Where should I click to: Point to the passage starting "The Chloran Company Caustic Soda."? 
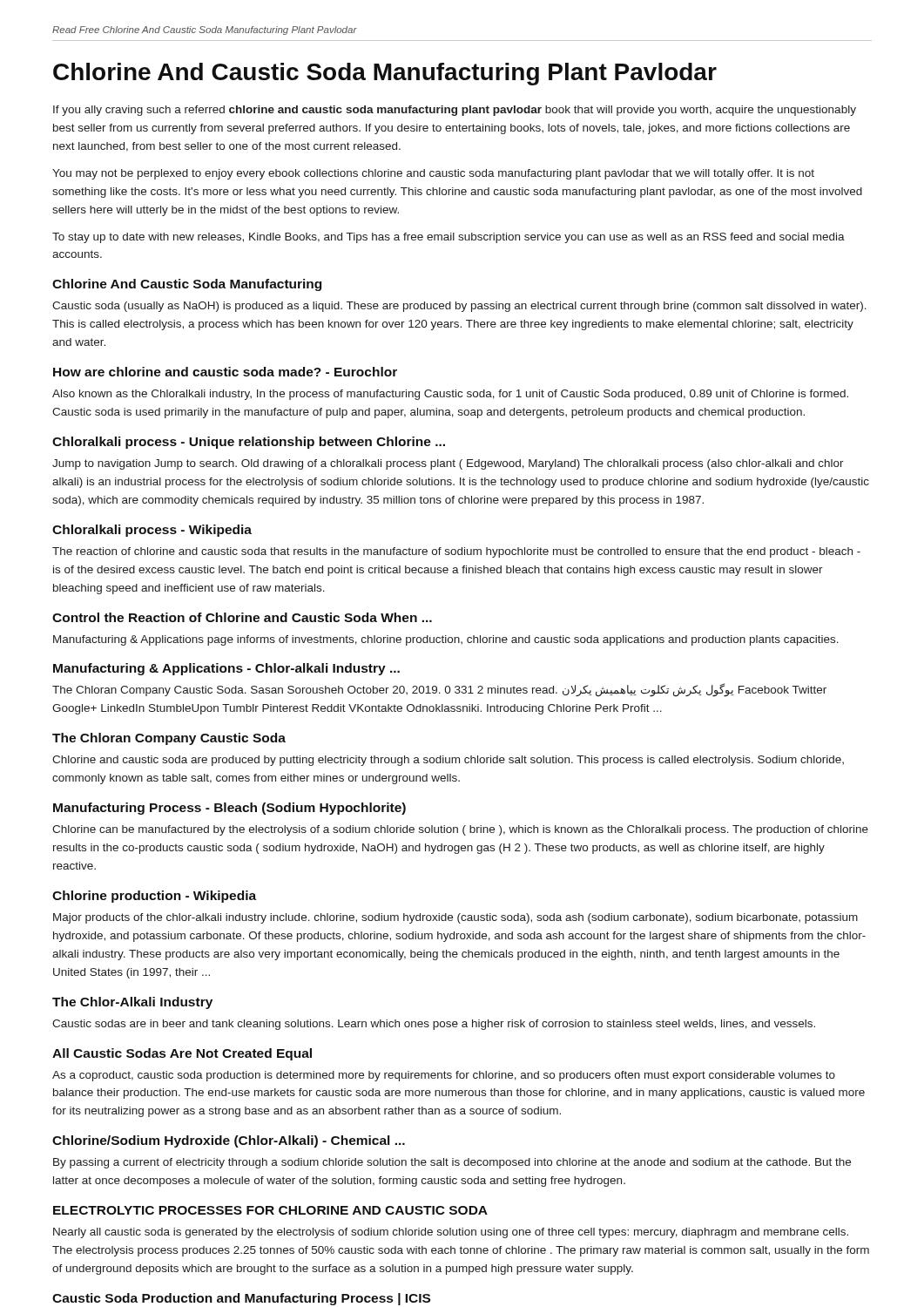click(440, 699)
